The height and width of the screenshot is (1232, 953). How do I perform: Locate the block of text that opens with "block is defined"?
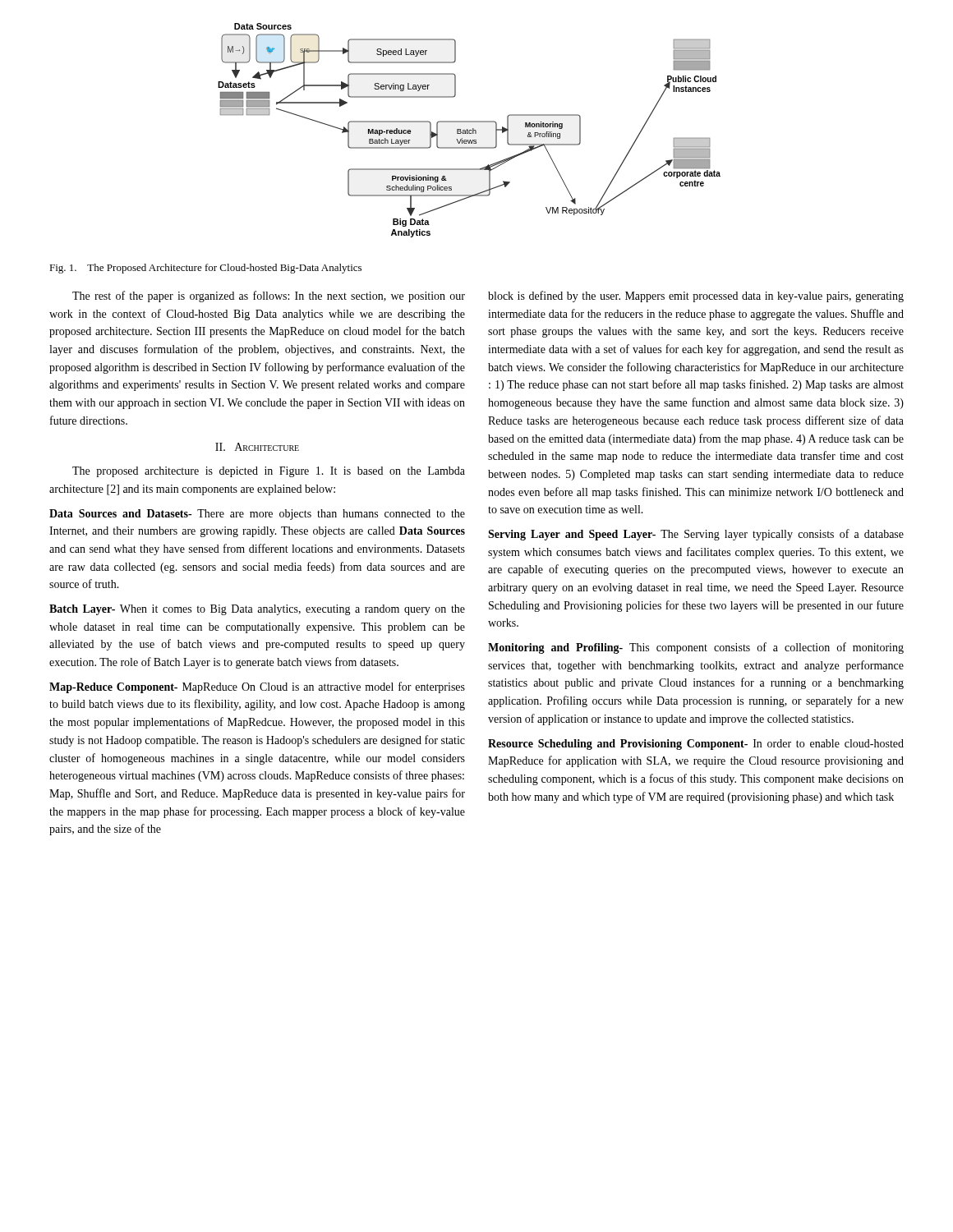click(x=696, y=547)
